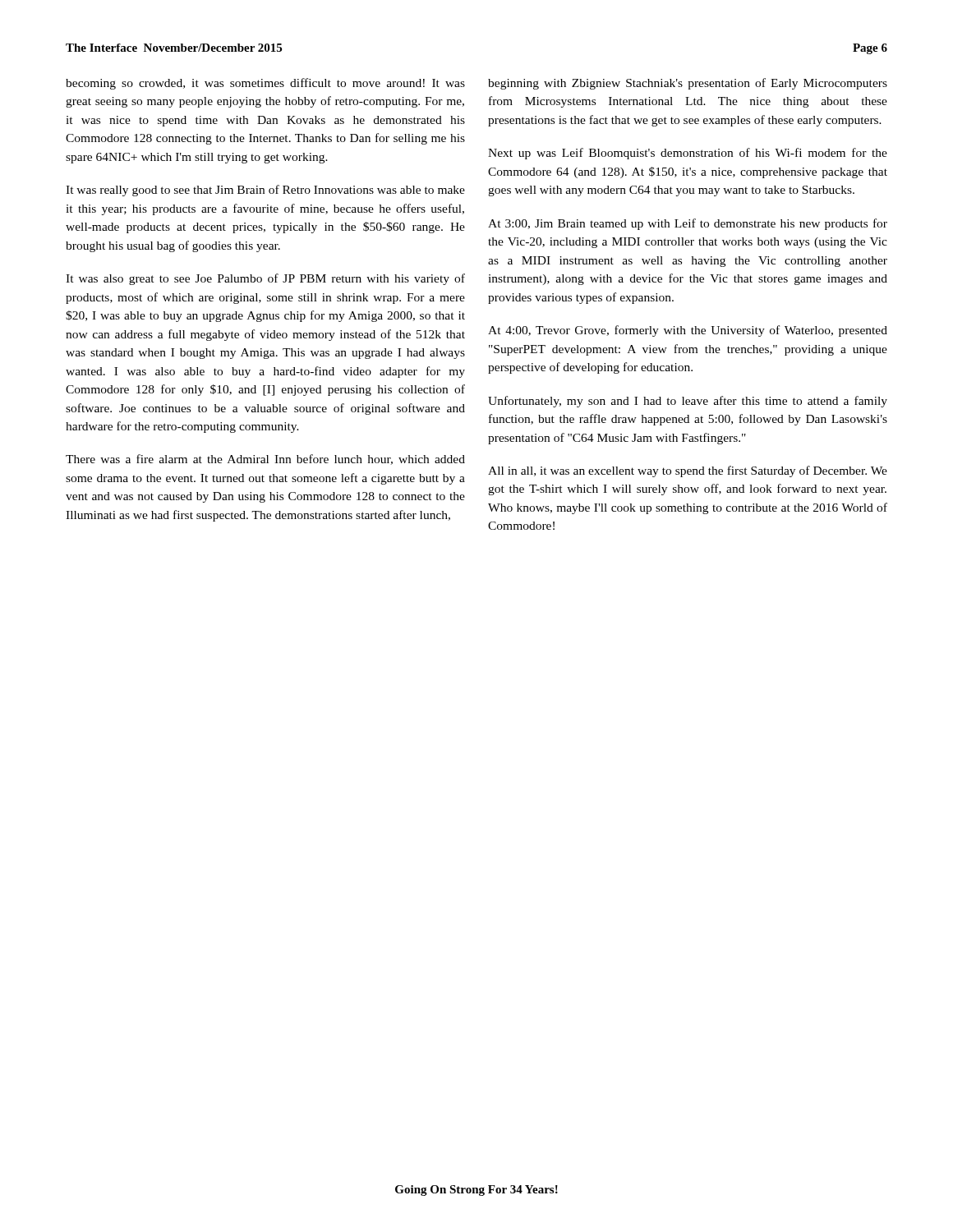The width and height of the screenshot is (953, 1232).
Task: Find the block on this page that starts "All in all, it was an excellent way"
Action: [x=688, y=498]
